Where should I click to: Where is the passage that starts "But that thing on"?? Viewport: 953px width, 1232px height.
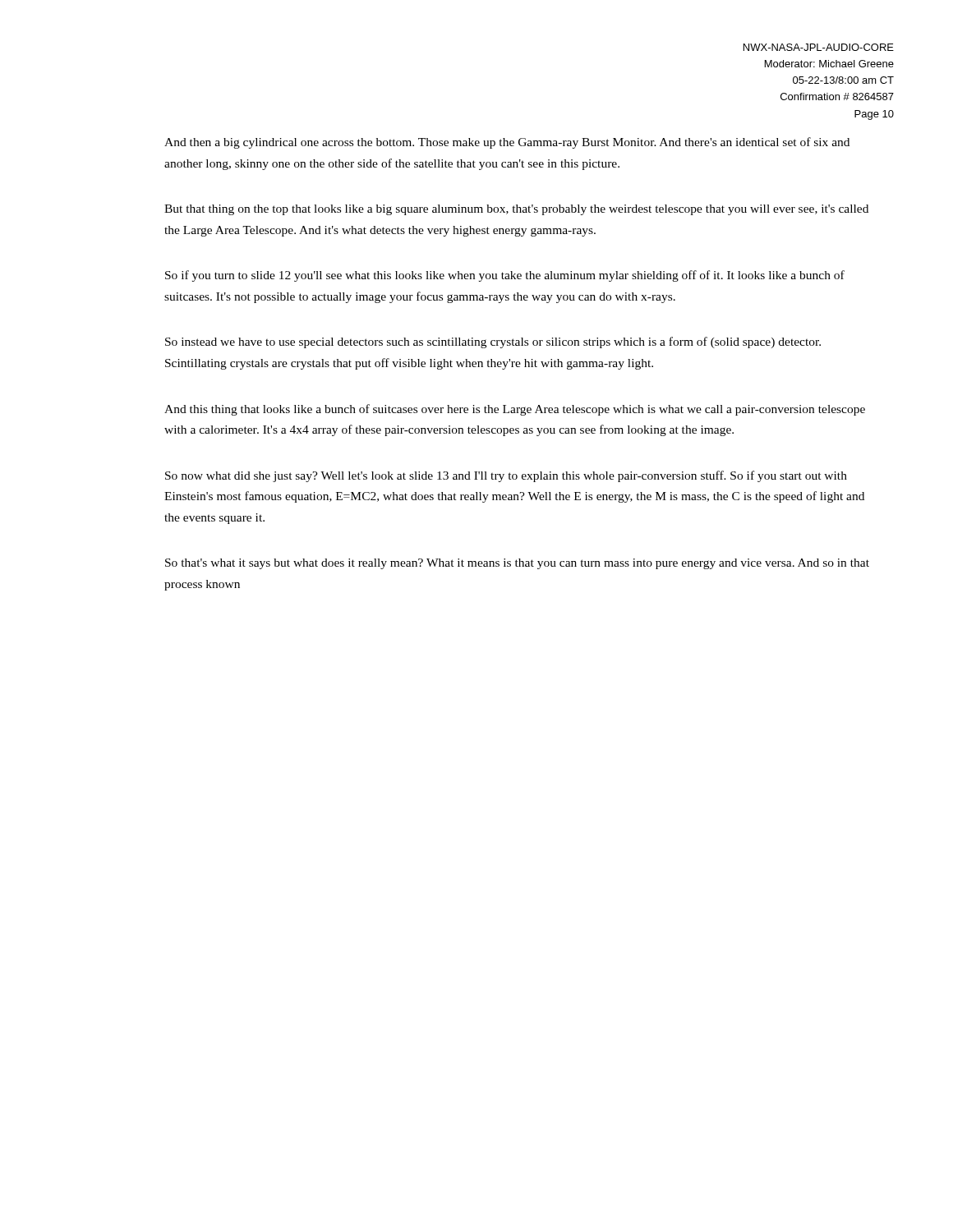click(517, 219)
